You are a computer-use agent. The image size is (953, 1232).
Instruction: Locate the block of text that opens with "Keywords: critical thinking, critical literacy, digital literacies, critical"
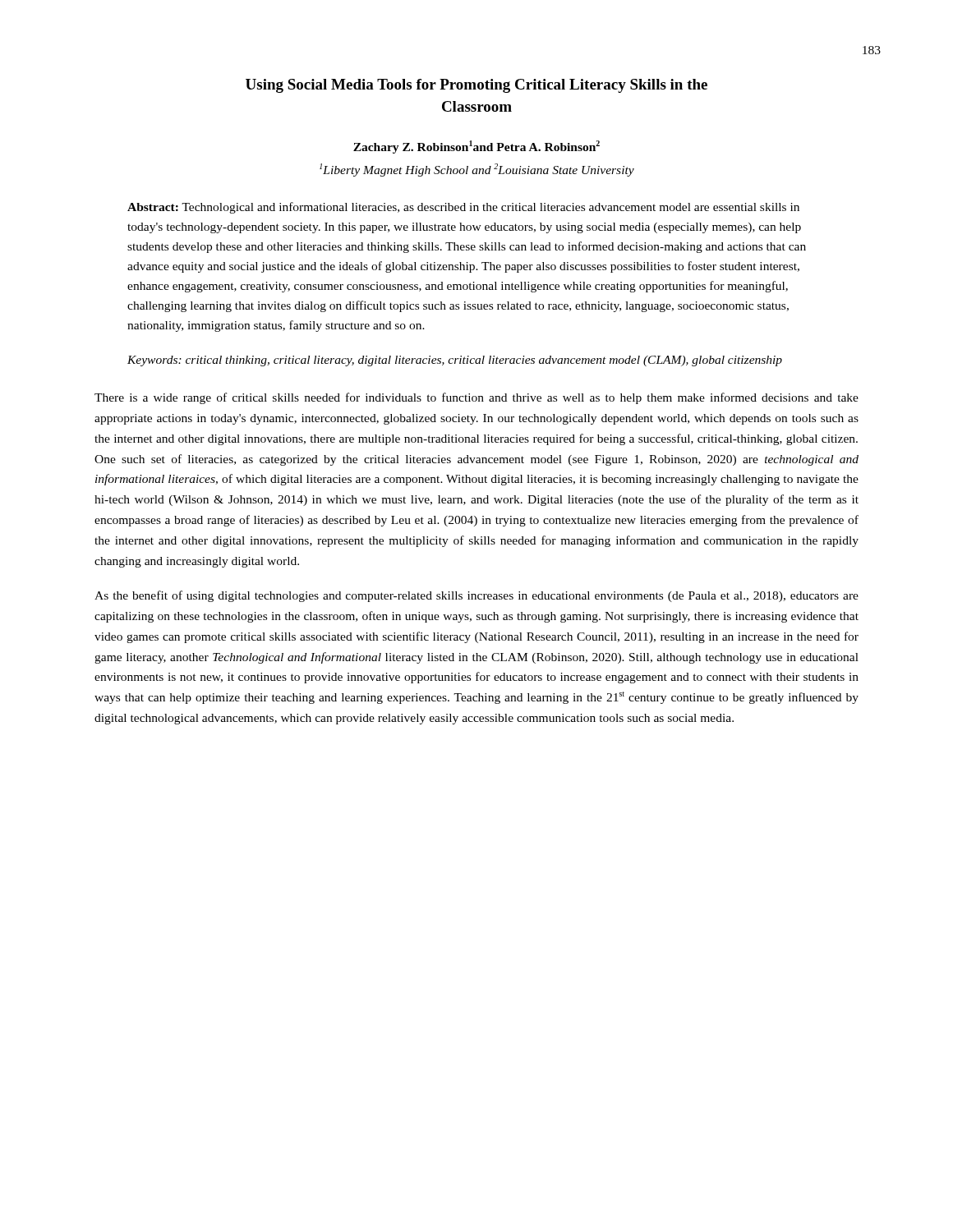476,360
